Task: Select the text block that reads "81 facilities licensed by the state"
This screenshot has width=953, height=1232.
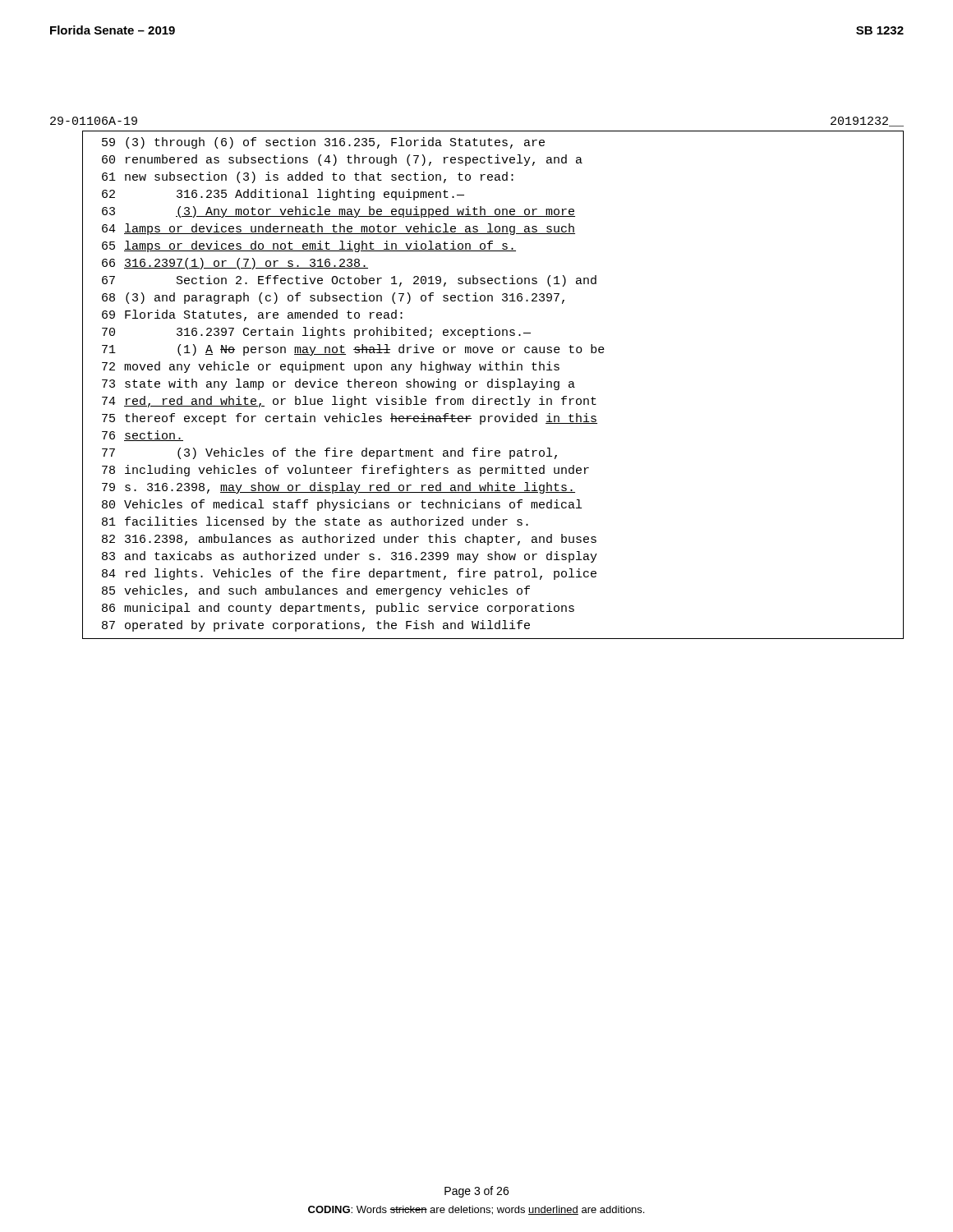Action: pyautogui.click(x=493, y=523)
